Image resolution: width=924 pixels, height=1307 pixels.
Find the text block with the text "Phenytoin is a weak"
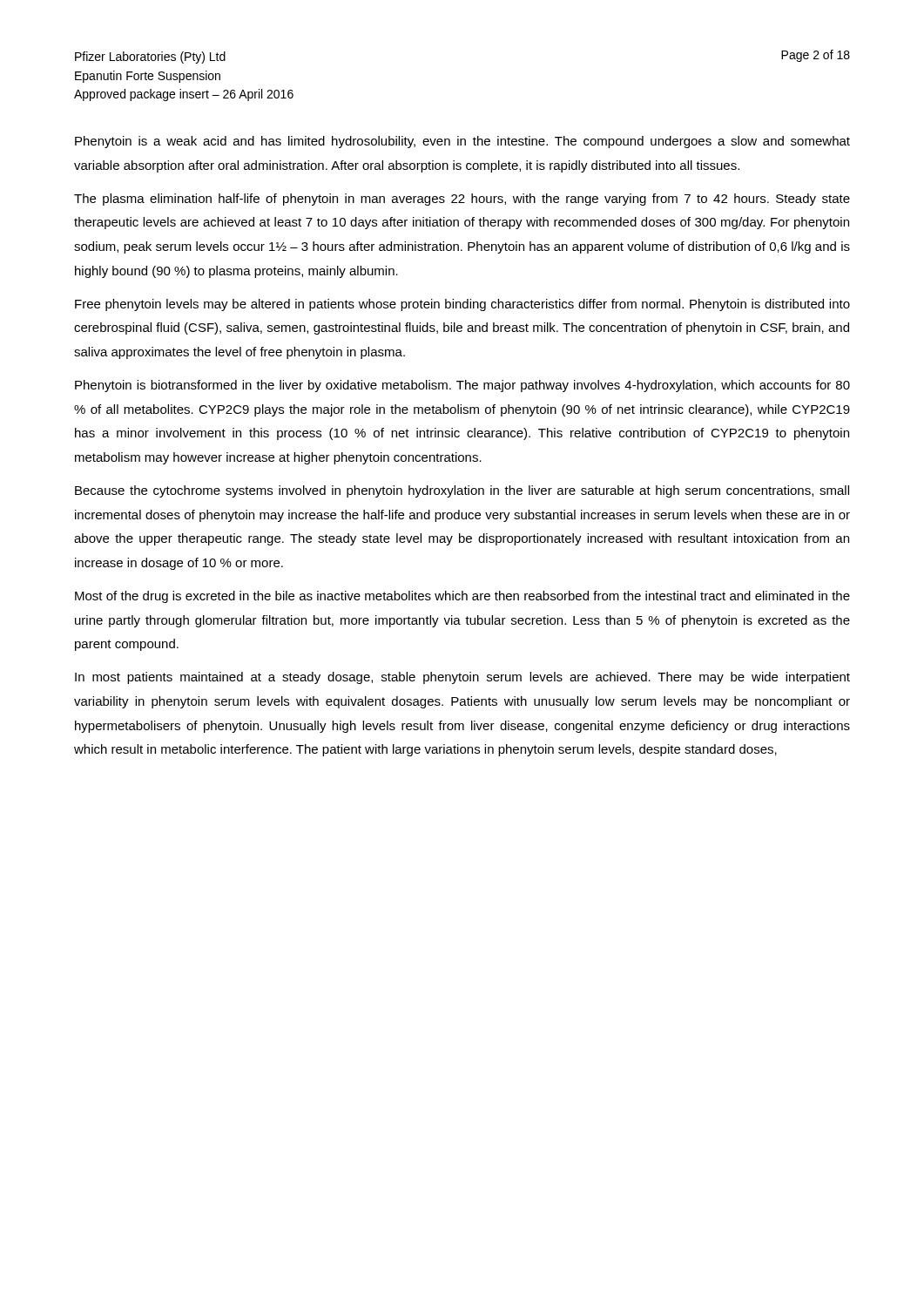click(462, 153)
